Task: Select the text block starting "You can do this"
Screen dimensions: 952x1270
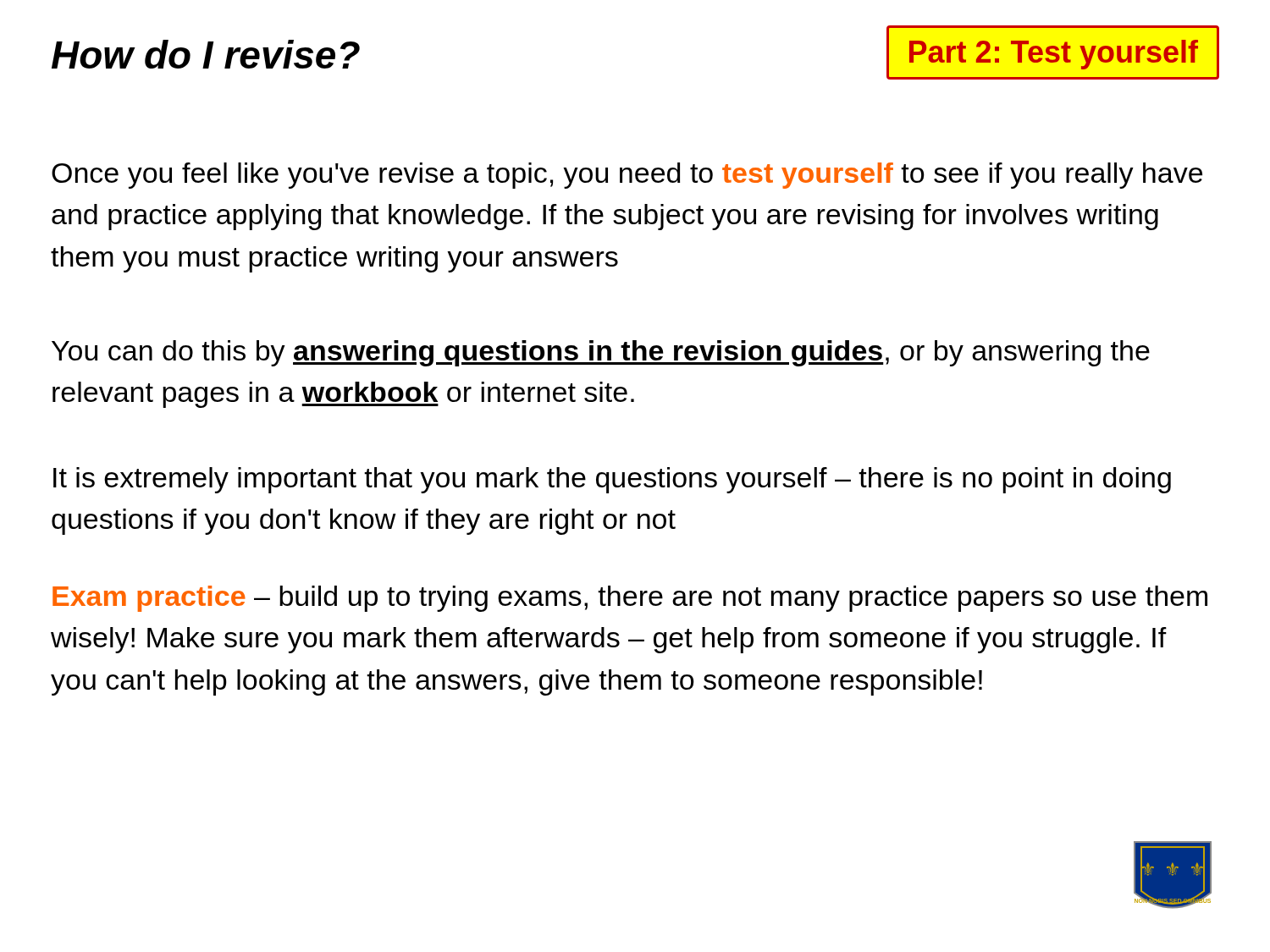Action: (601, 371)
